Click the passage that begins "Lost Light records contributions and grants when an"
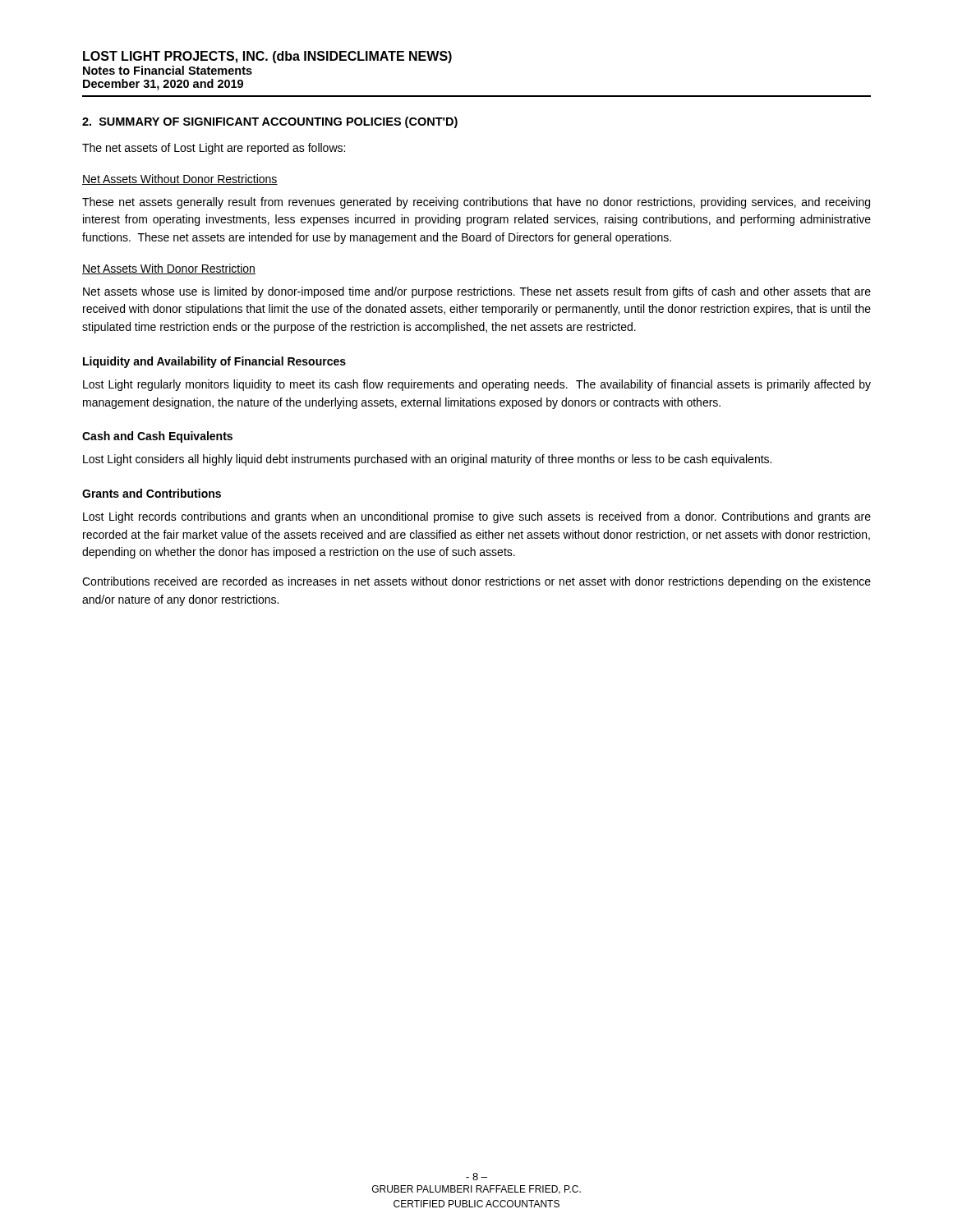The image size is (953, 1232). pyautogui.click(x=476, y=534)
